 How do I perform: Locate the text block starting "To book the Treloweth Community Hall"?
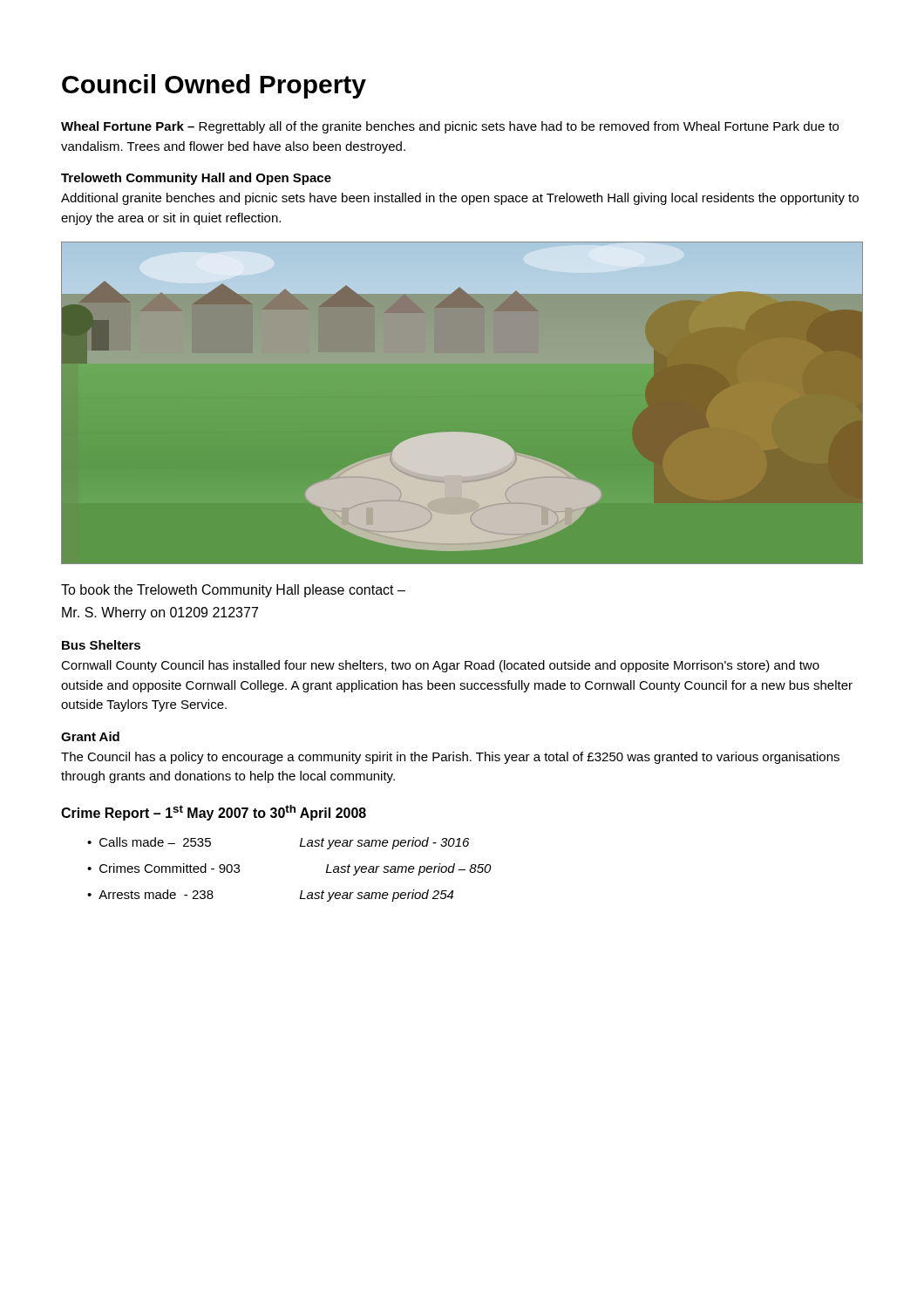point(233,601)
